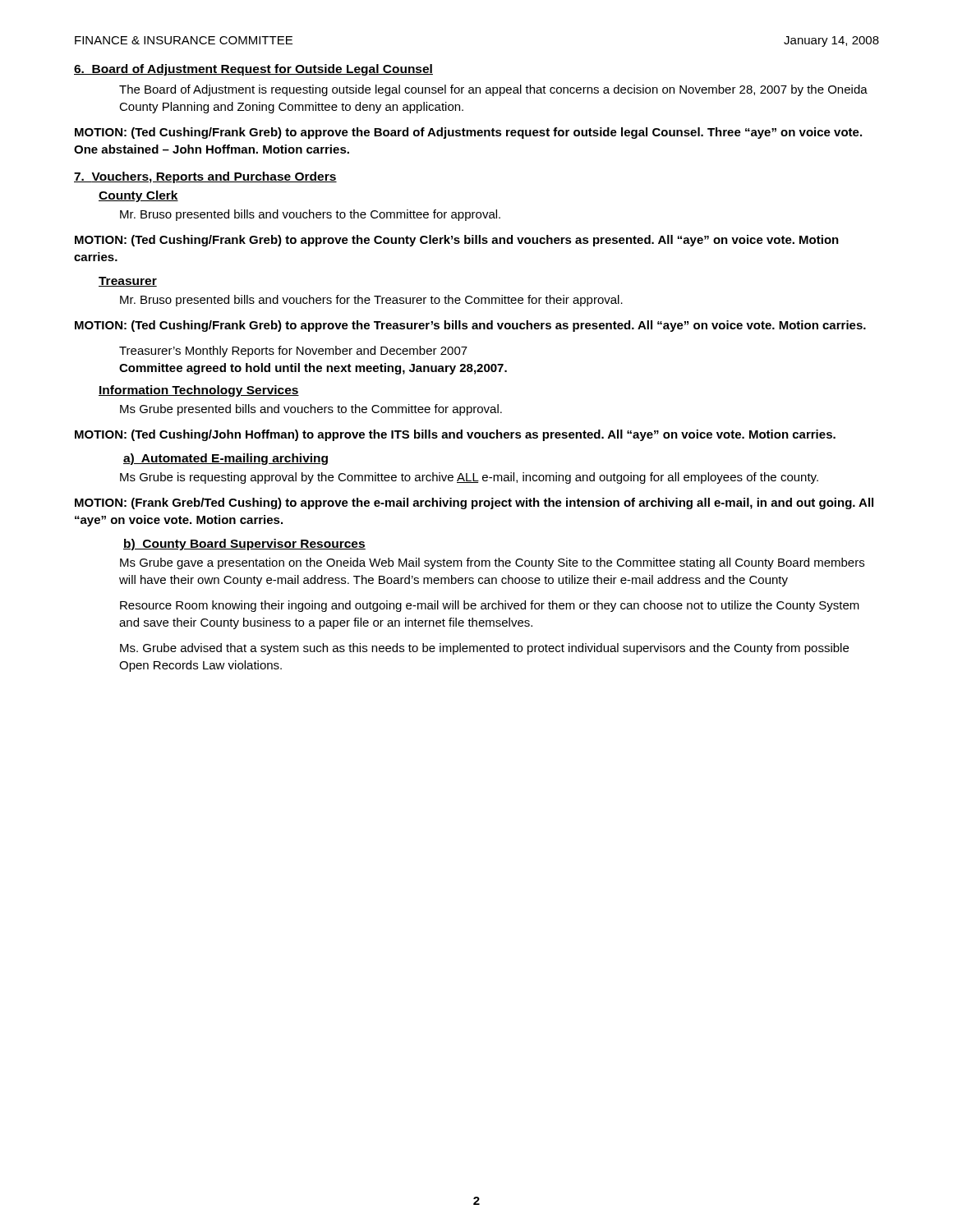953x1232 pixels.
Task: Where is the passage that starts "Mr. Bruso presented bills and vouchers to the"?
Action: pos(310,214)
